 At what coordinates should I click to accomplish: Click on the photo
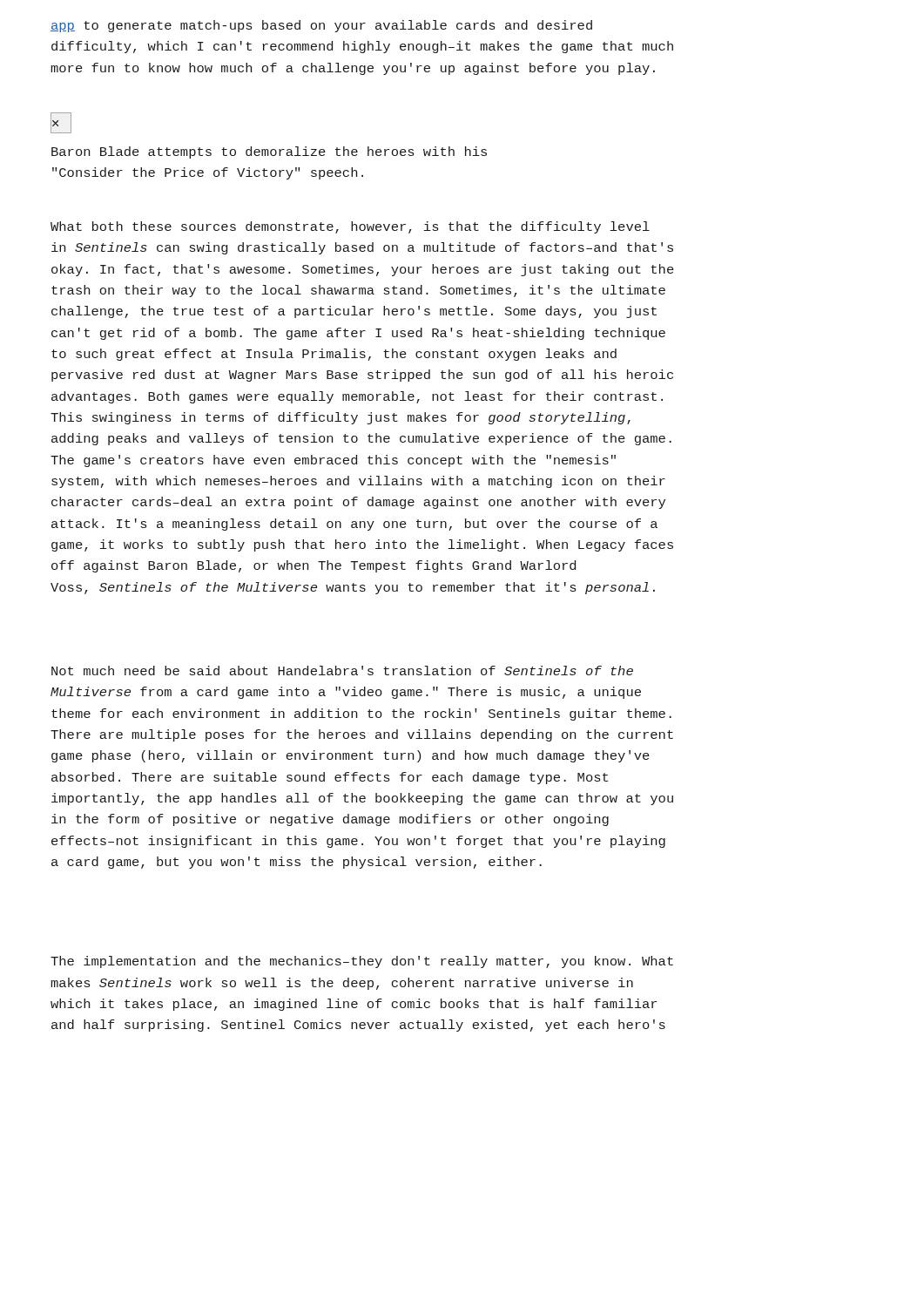pos(462,120)
